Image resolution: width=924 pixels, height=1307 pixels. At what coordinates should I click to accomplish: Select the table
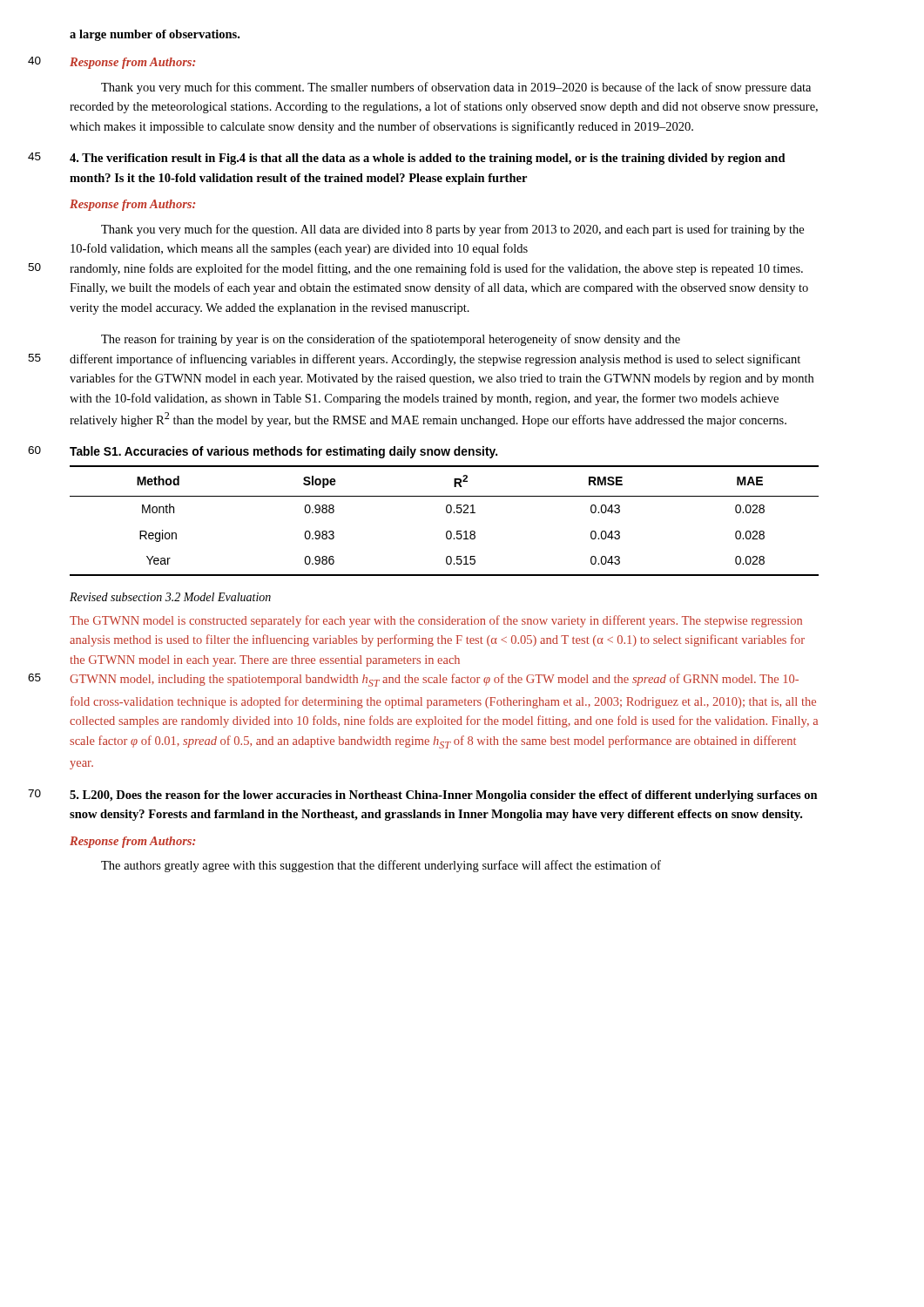(444, 521)
